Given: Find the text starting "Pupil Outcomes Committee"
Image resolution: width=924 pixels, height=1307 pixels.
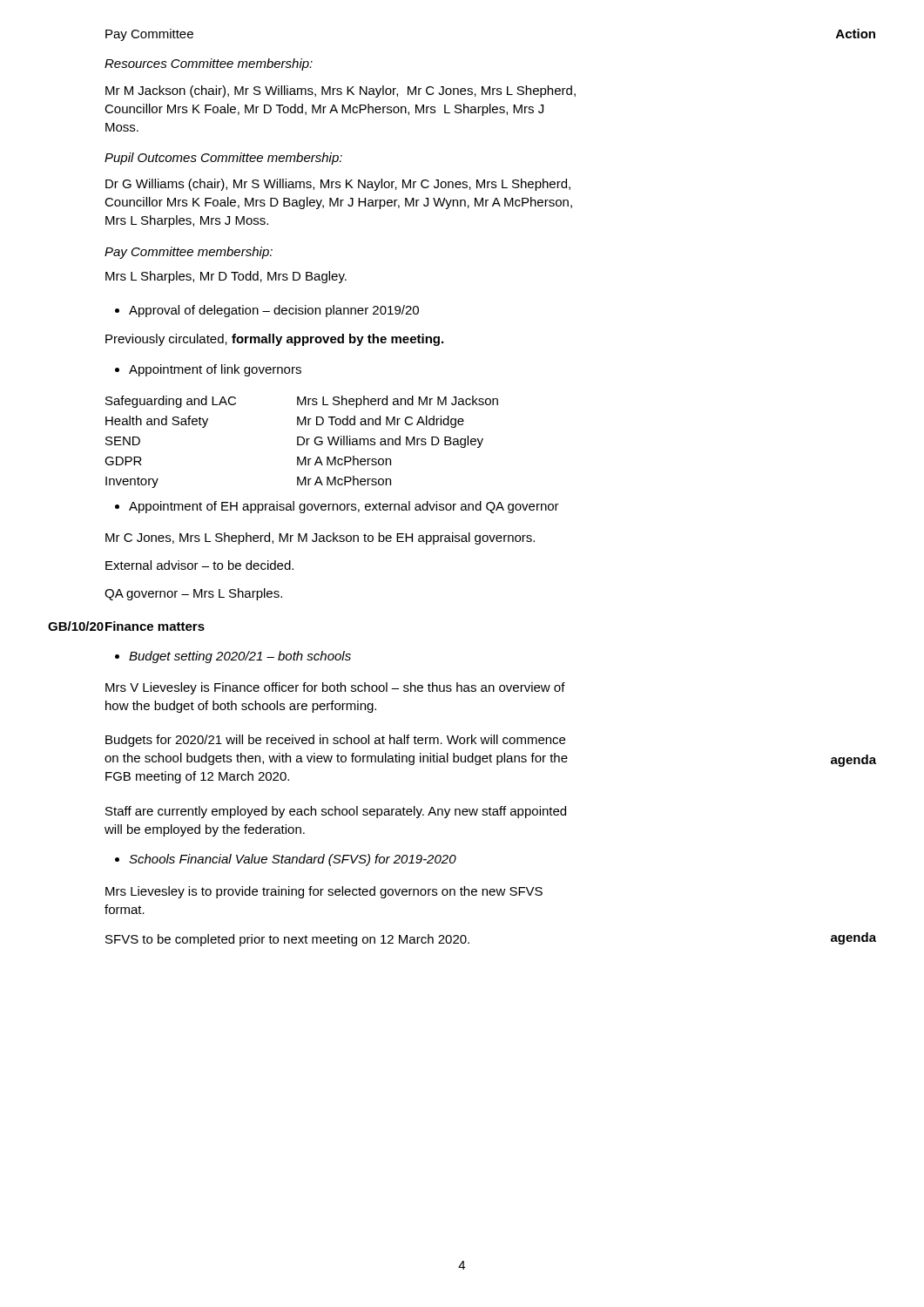Looking at the screenshot, I should pos(223,159).
